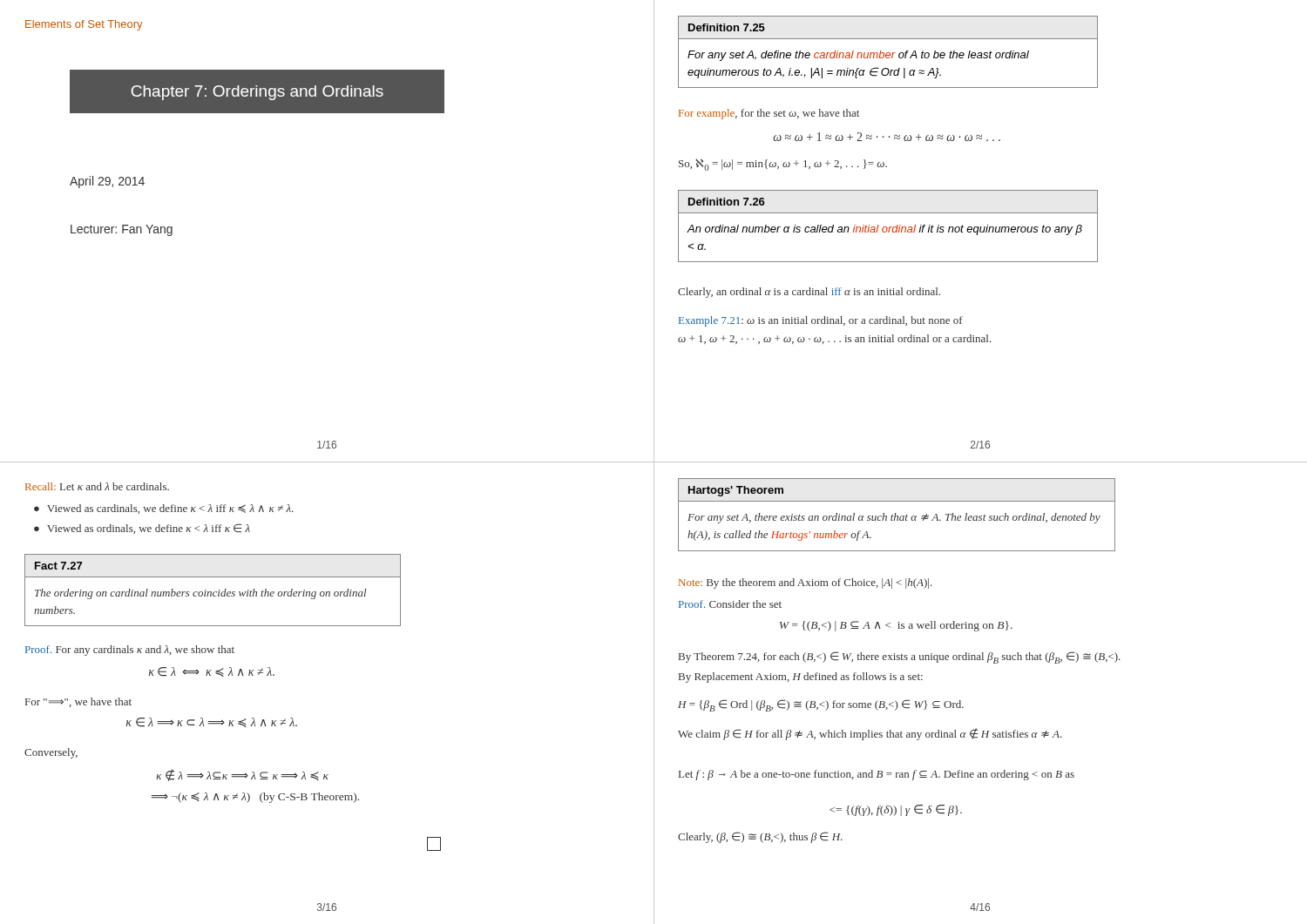Image resolution: width=1307 pixels, height=924 pixels.
Task: Select the list item with the text "● Viewed as ordinals,"
Action: click(x=142, y=529)
